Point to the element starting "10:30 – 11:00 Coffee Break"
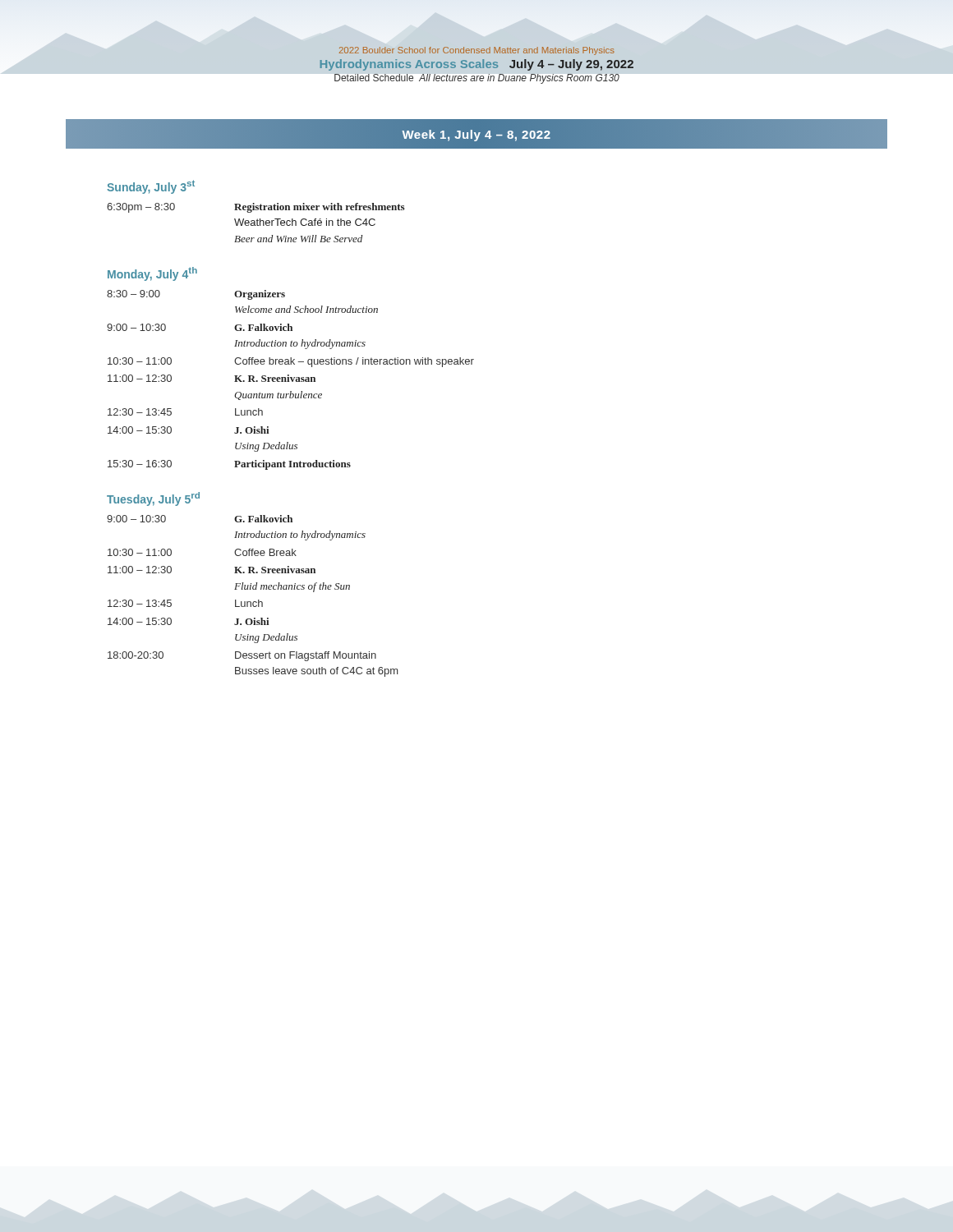Screen dimensions: 1232x953 click(132, 553)
